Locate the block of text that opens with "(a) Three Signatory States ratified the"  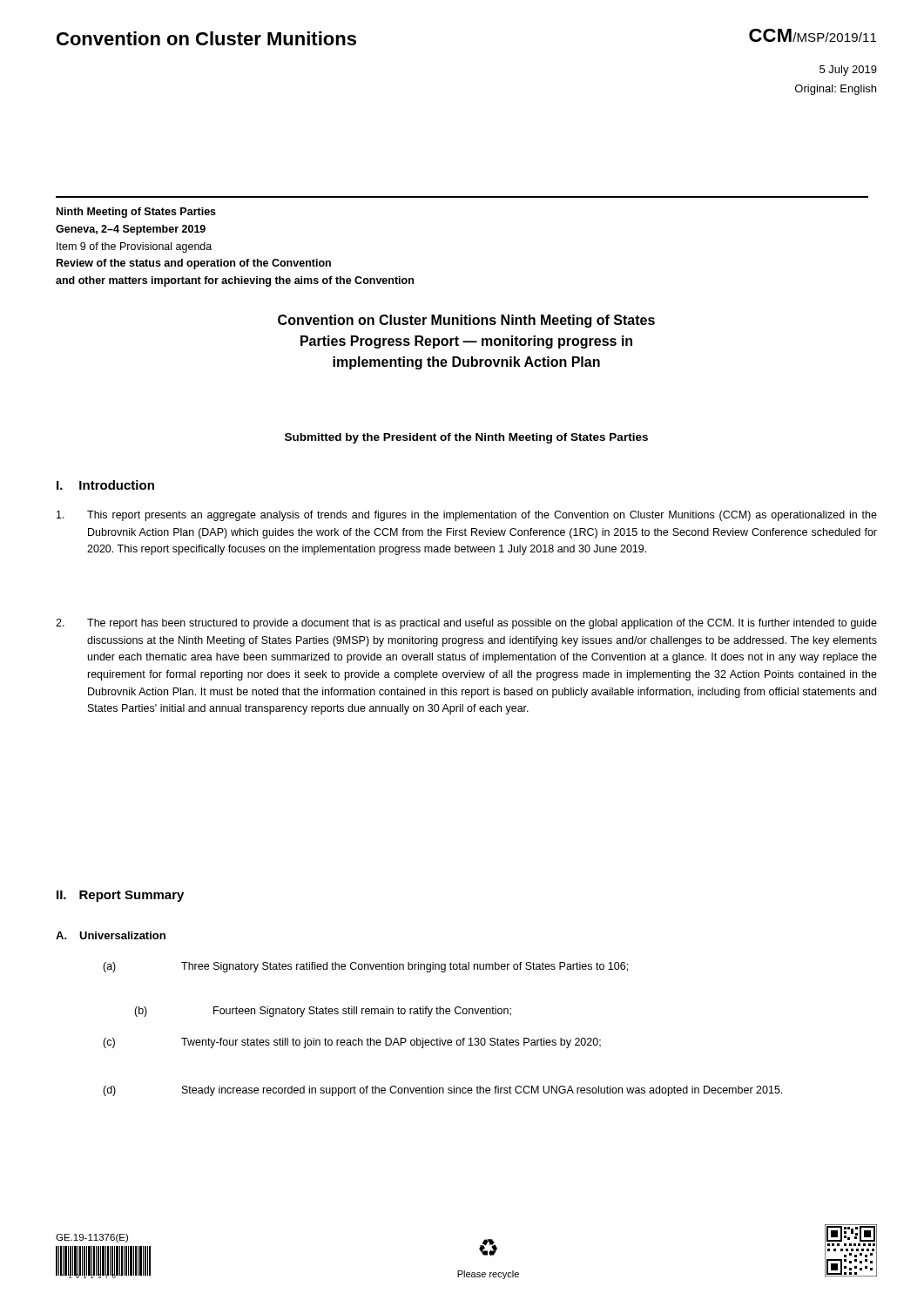(342, 967)
